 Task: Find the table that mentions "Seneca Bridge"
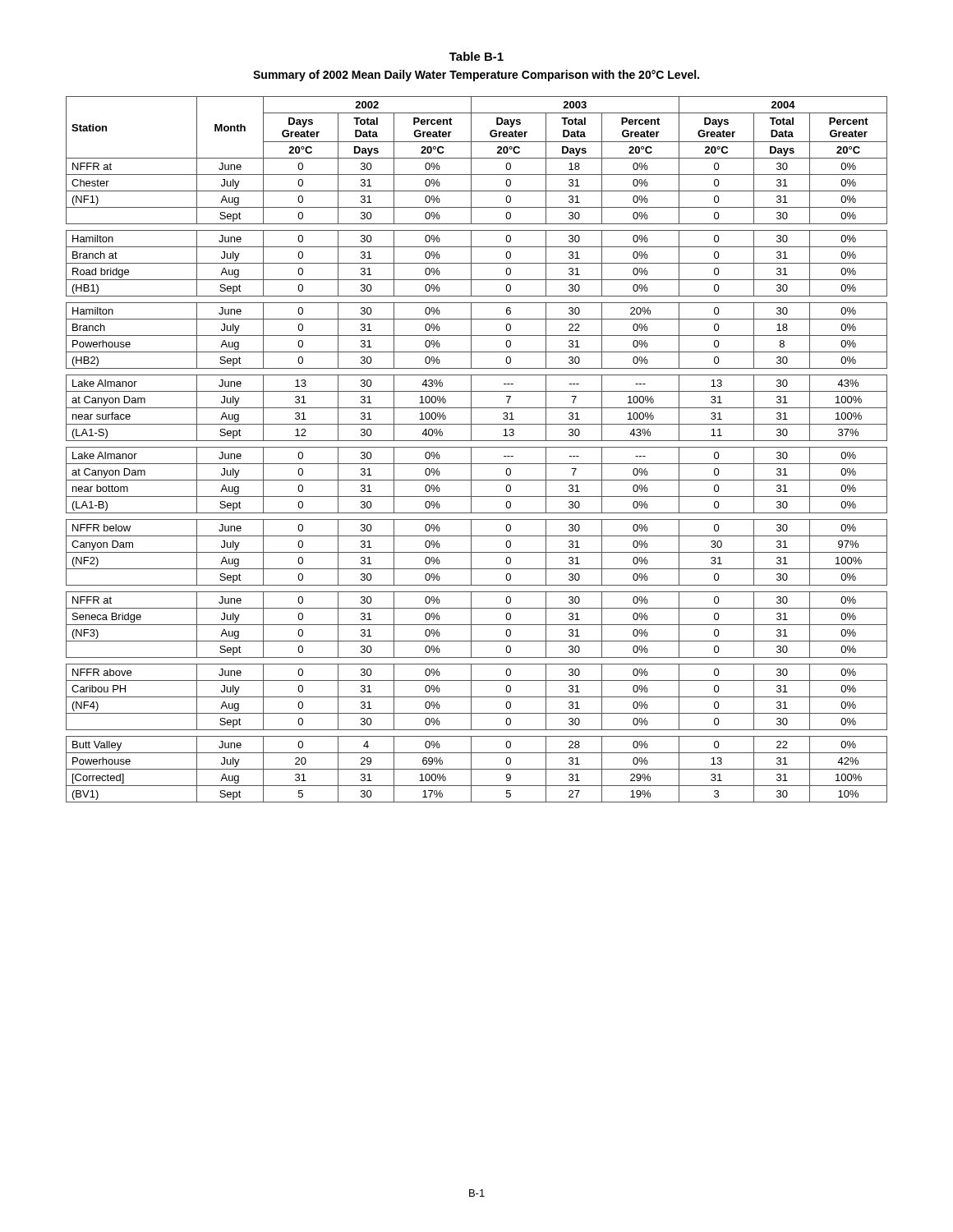[476, 449]
